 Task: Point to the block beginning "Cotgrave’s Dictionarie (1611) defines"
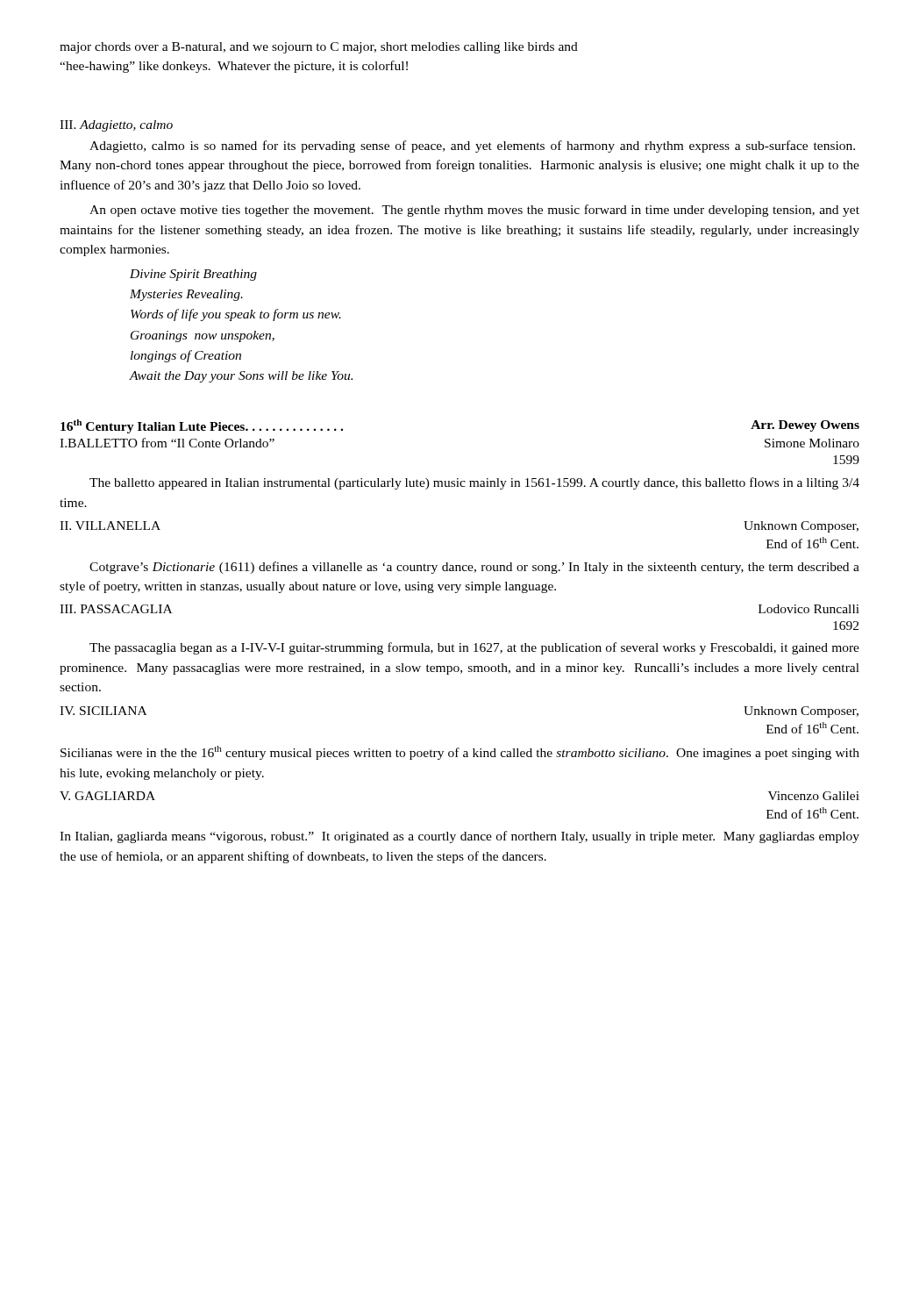tap(460, 576)
